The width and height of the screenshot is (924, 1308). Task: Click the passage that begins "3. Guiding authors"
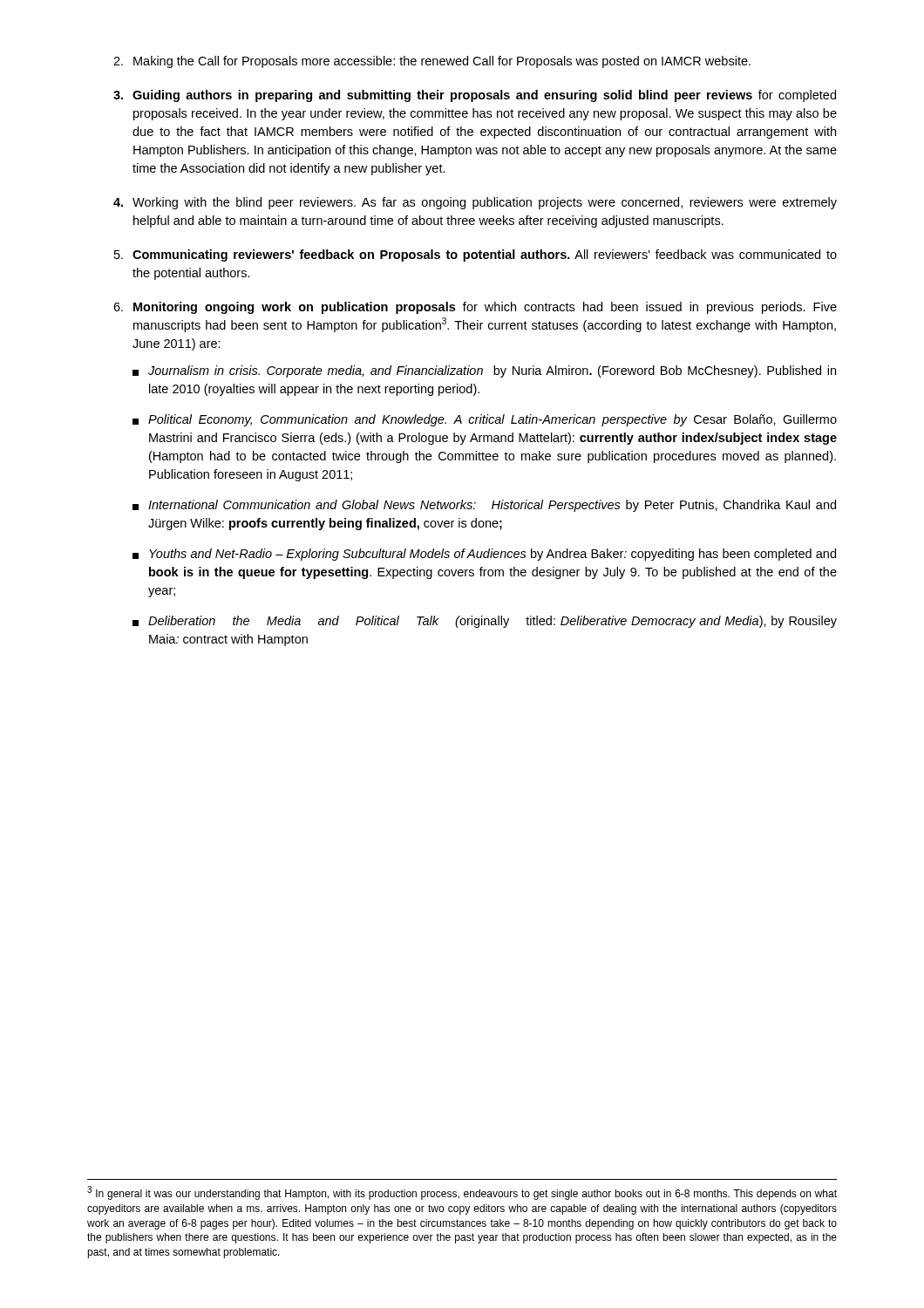pyautogui.click(x=462, y=132)
